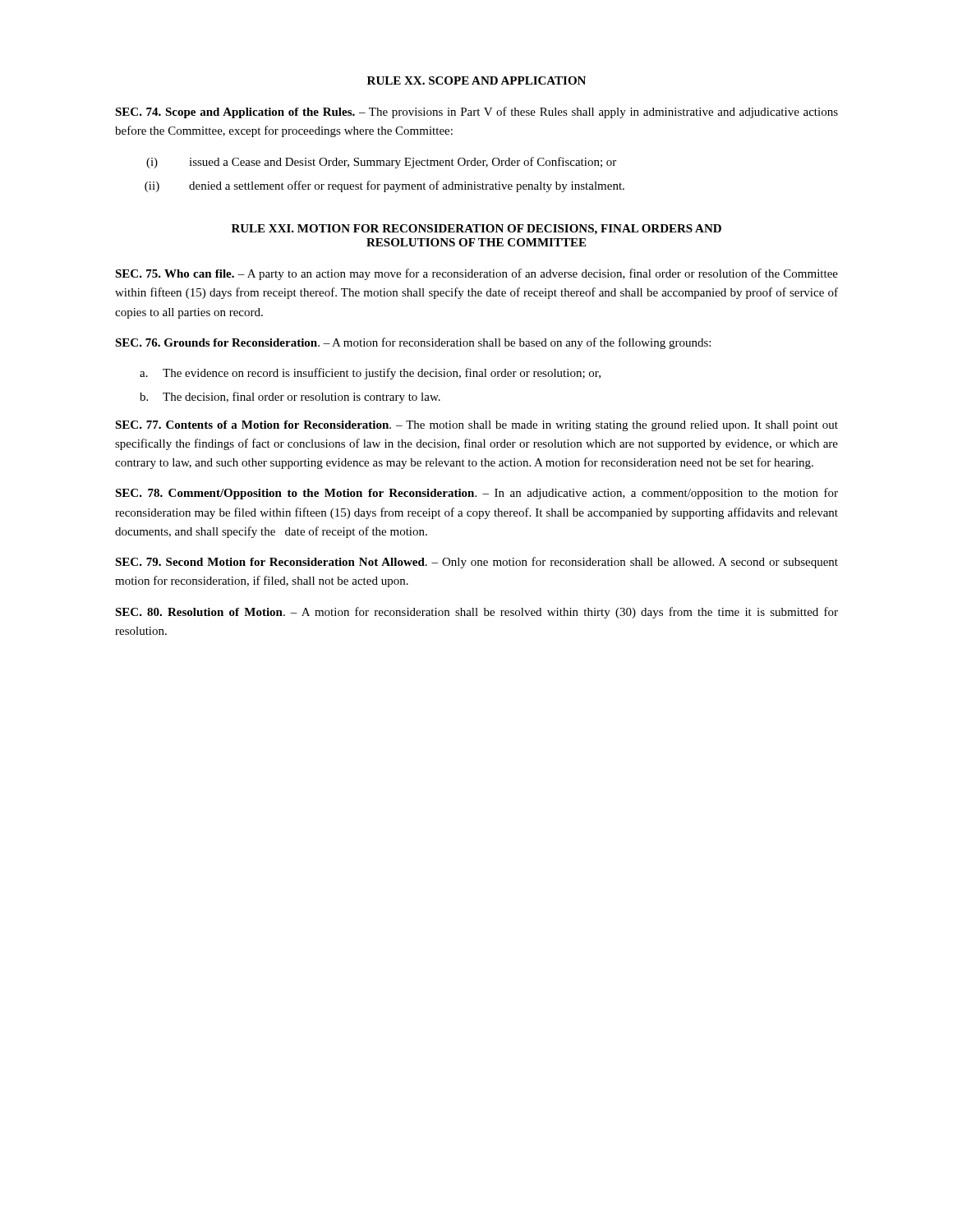Screen dimensions: 1232x953
Task: Find the section header containing "RULE XX. SCOPE AND"
Action: pos(476,81)
